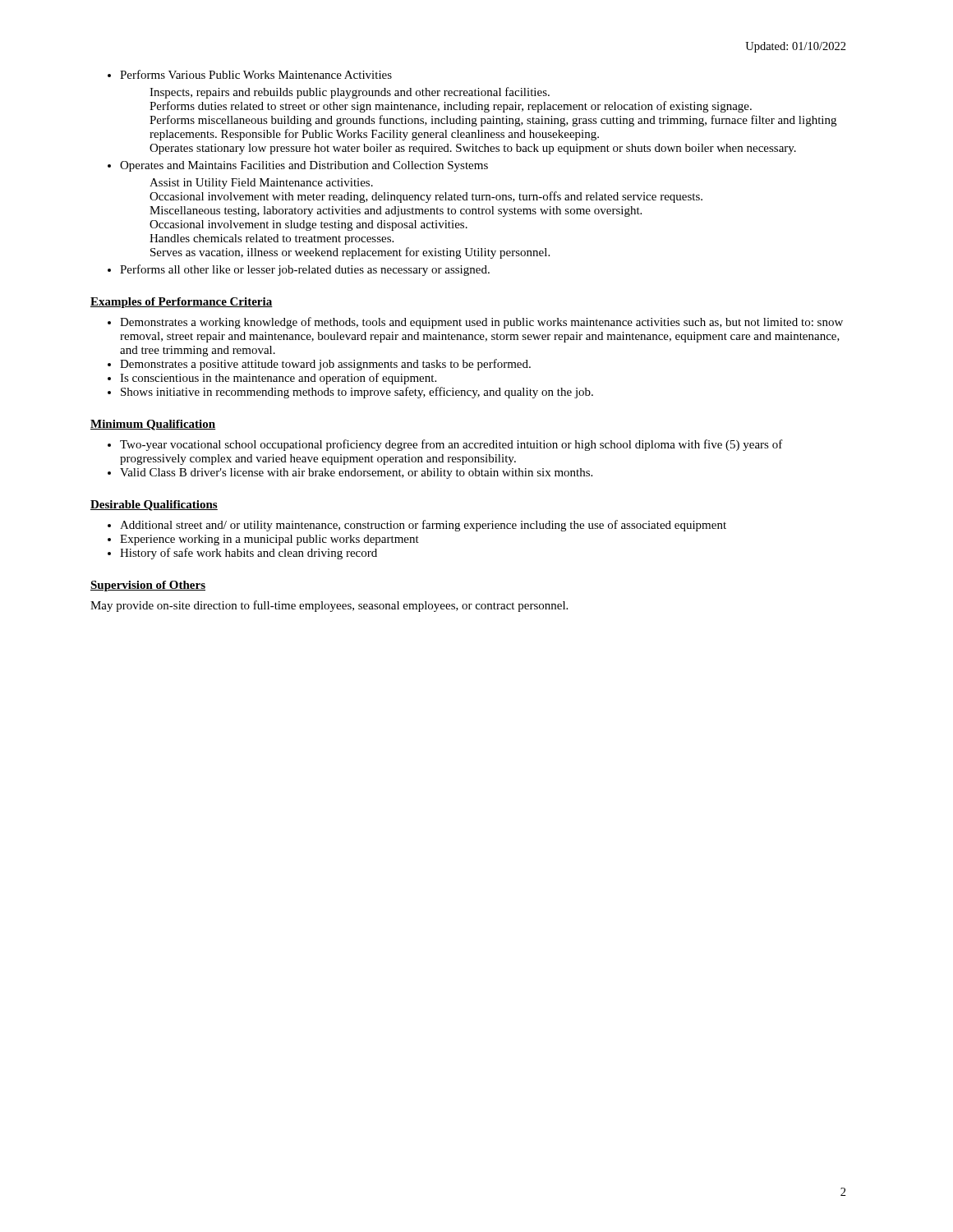Click on the block starting "May provide on-site direction to"

pos(330,605)
